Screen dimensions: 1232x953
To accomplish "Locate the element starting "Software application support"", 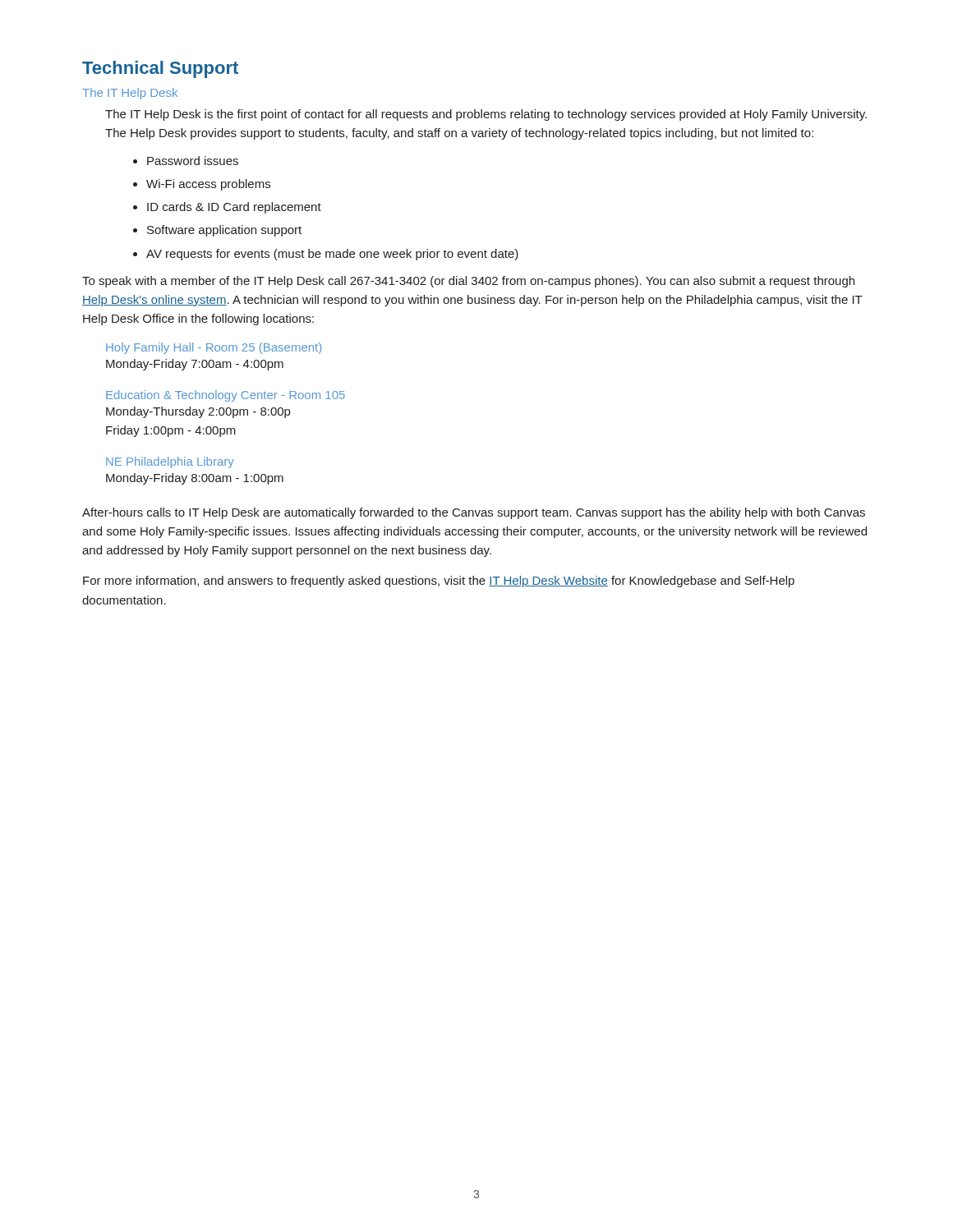I will [217, 231].
